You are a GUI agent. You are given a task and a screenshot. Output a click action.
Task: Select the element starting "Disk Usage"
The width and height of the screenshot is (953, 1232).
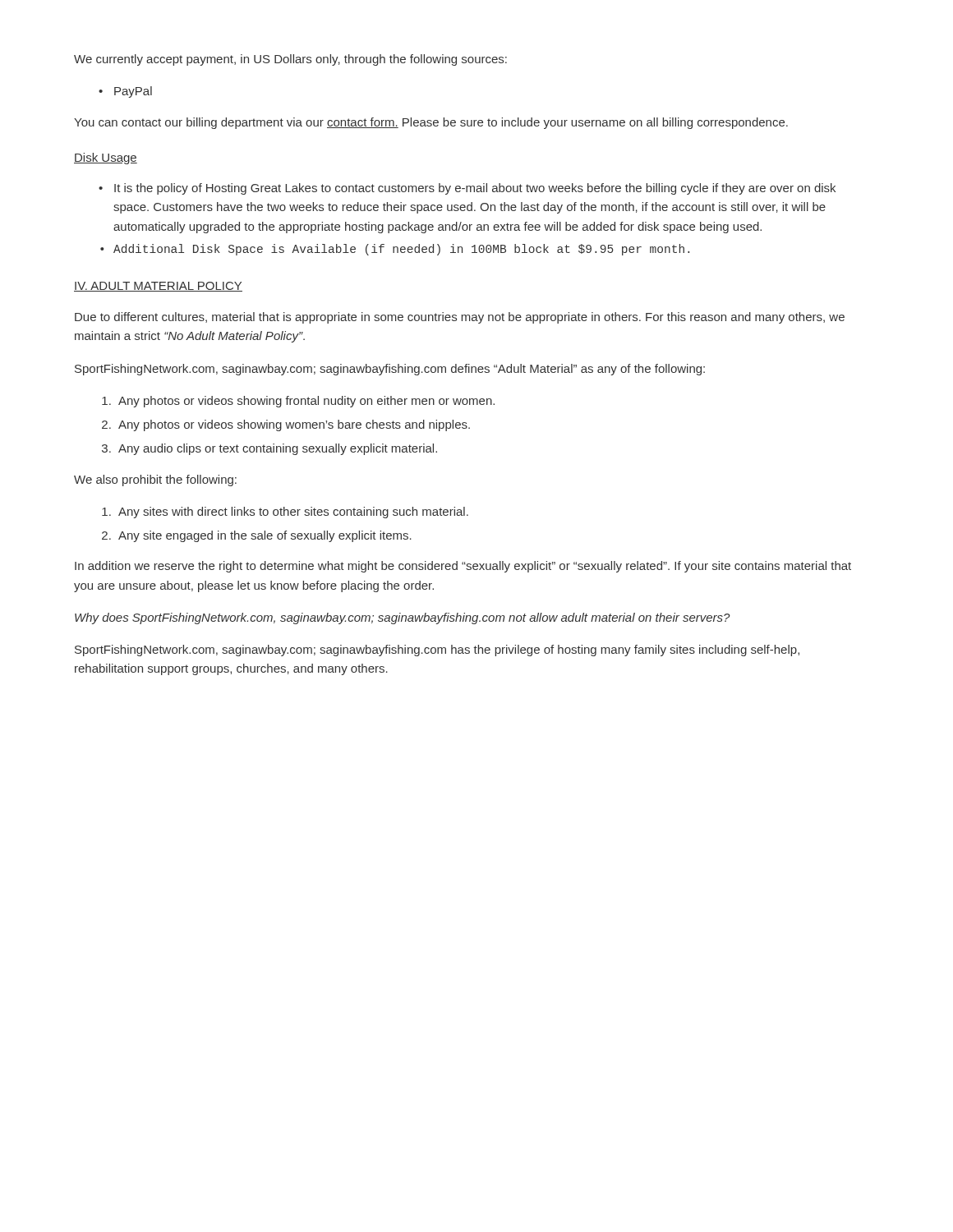[105, 157]
